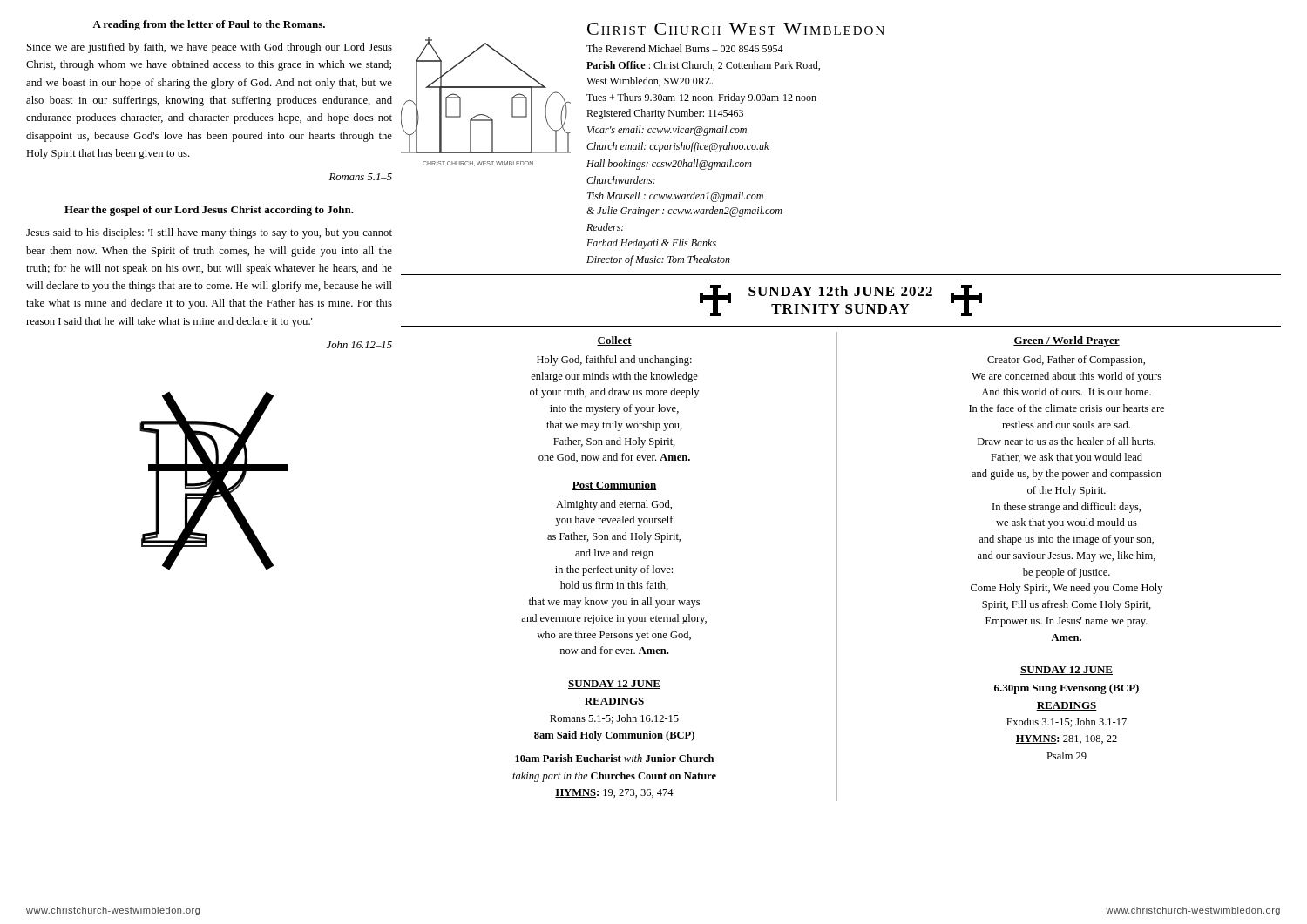This screenshot has height=924, width=1307.
Task: Find the element starting "Jesus said to his disciples: 'I"
Action: click(209, 277)
